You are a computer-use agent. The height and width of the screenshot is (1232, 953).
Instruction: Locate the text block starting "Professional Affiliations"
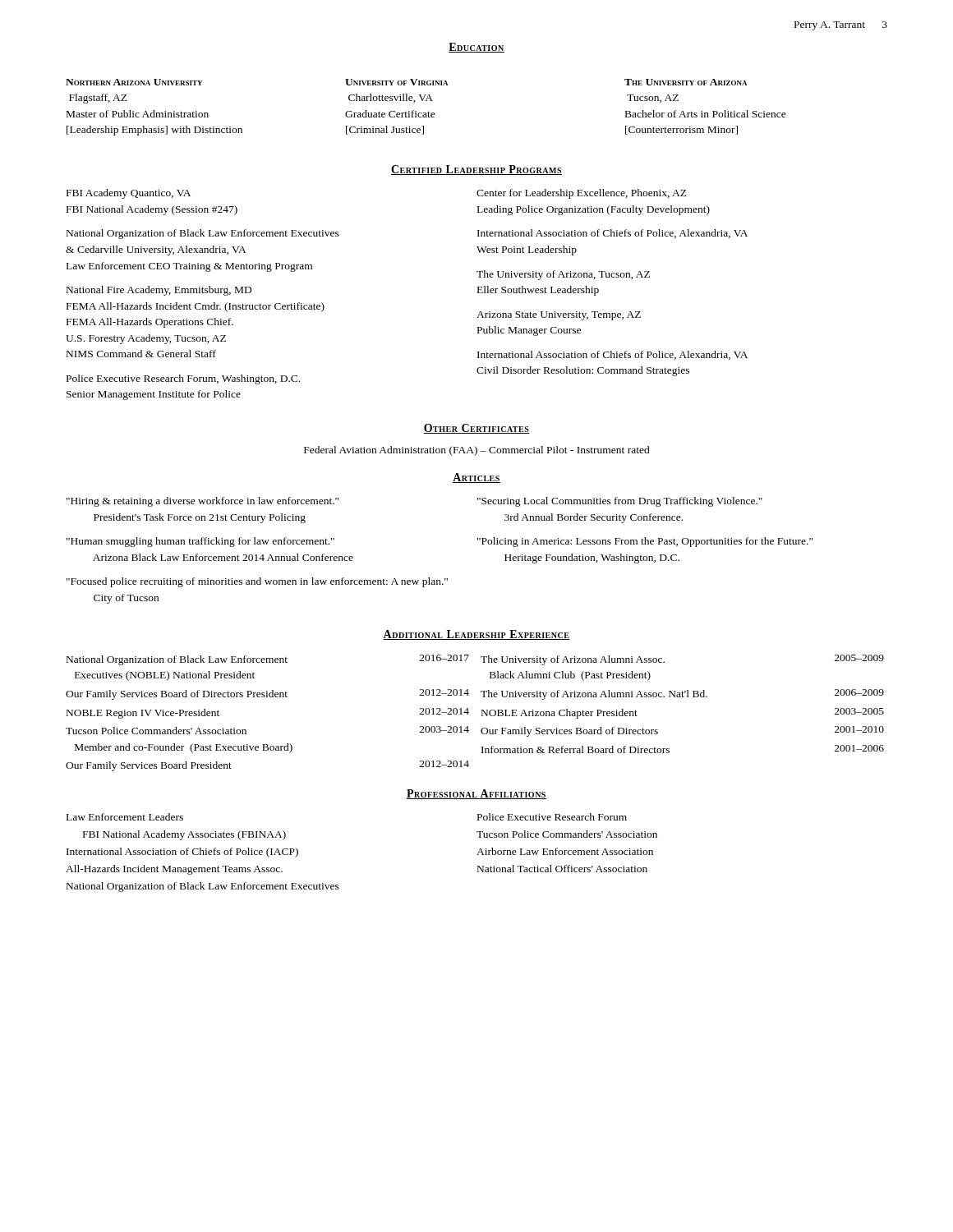[476, 794]
